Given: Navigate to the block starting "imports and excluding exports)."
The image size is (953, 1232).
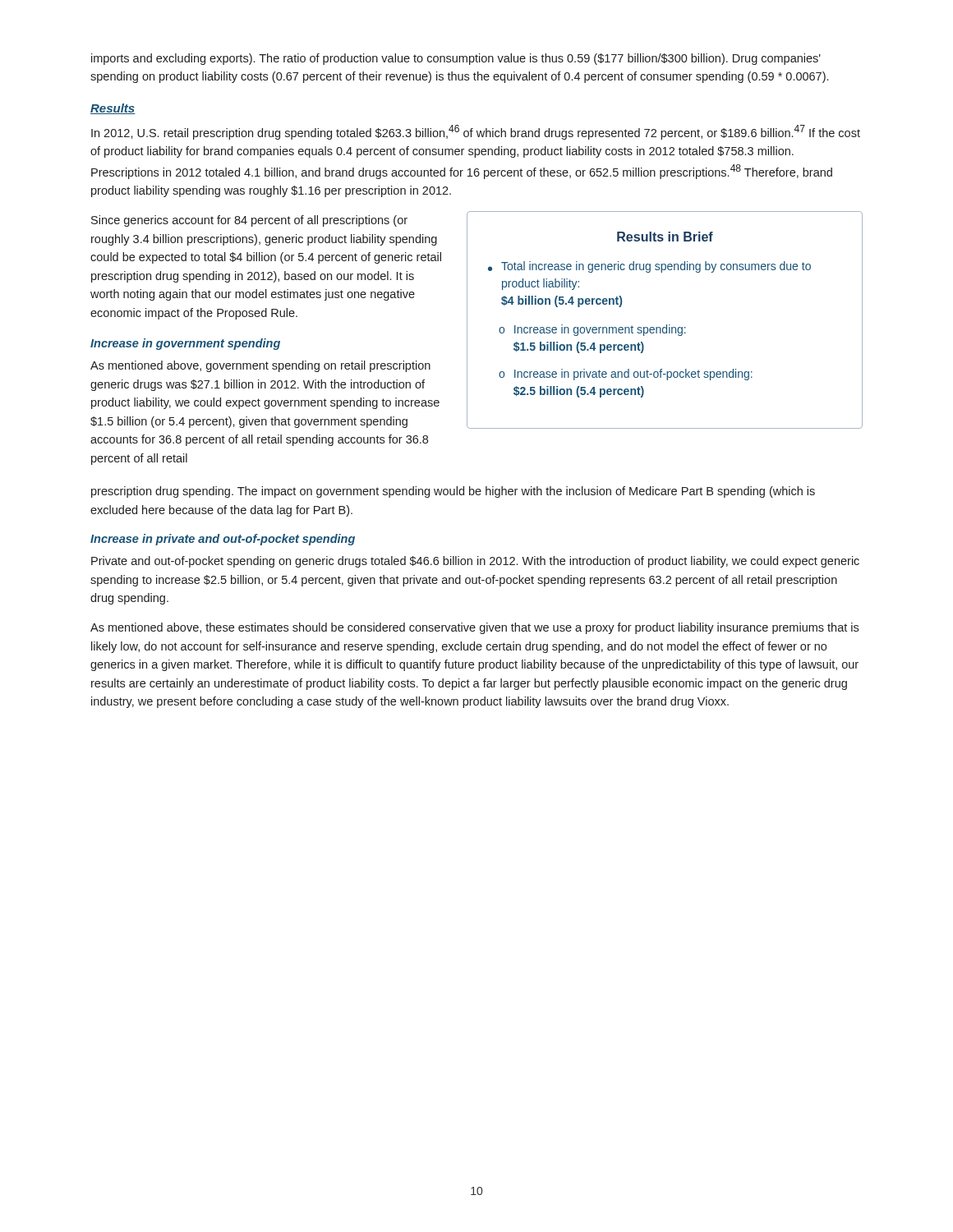Looking at the screenshot, I should pyautogui.click(x=460, y=68).
